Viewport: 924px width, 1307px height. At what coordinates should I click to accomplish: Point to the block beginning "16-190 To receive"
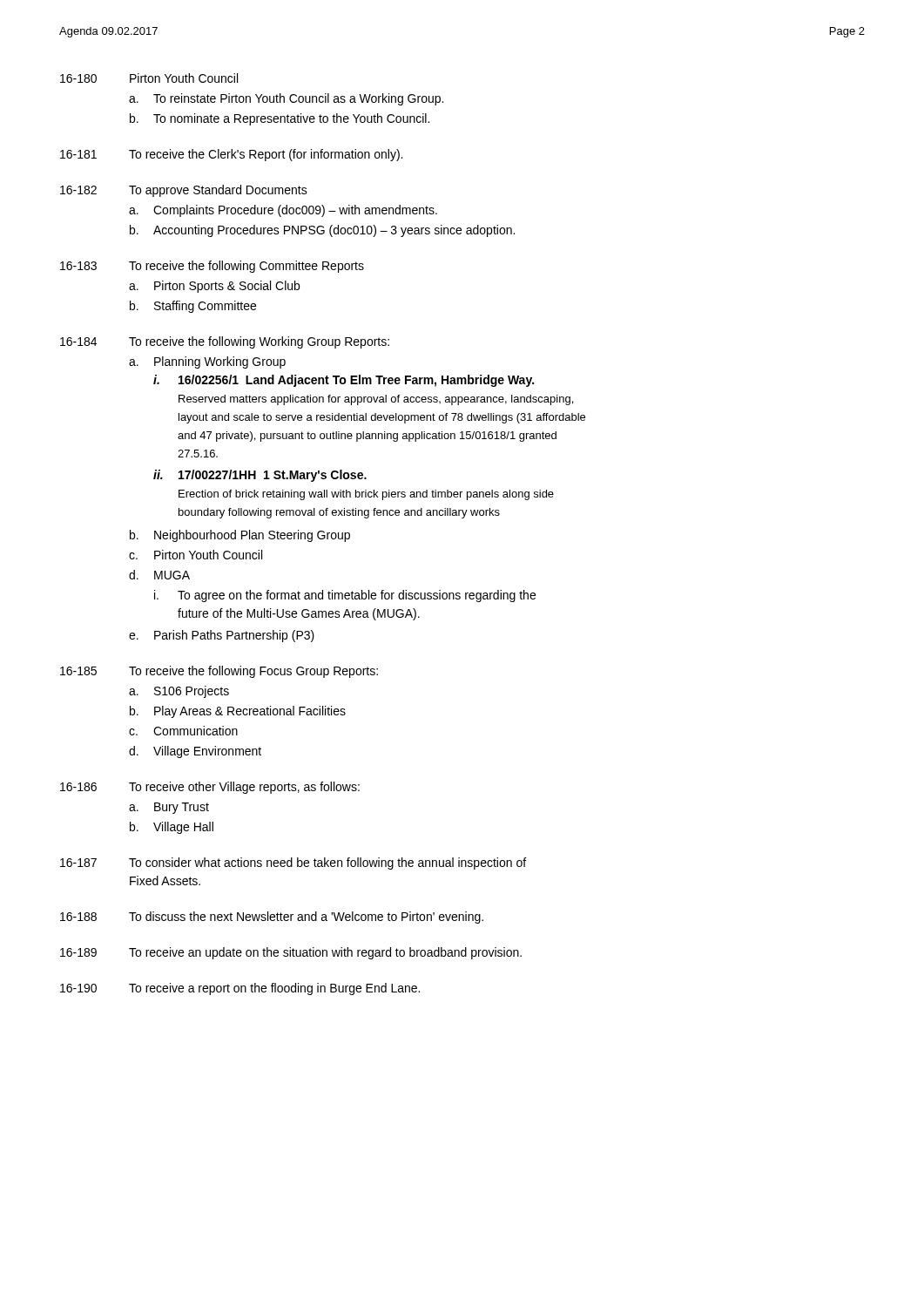240,989
